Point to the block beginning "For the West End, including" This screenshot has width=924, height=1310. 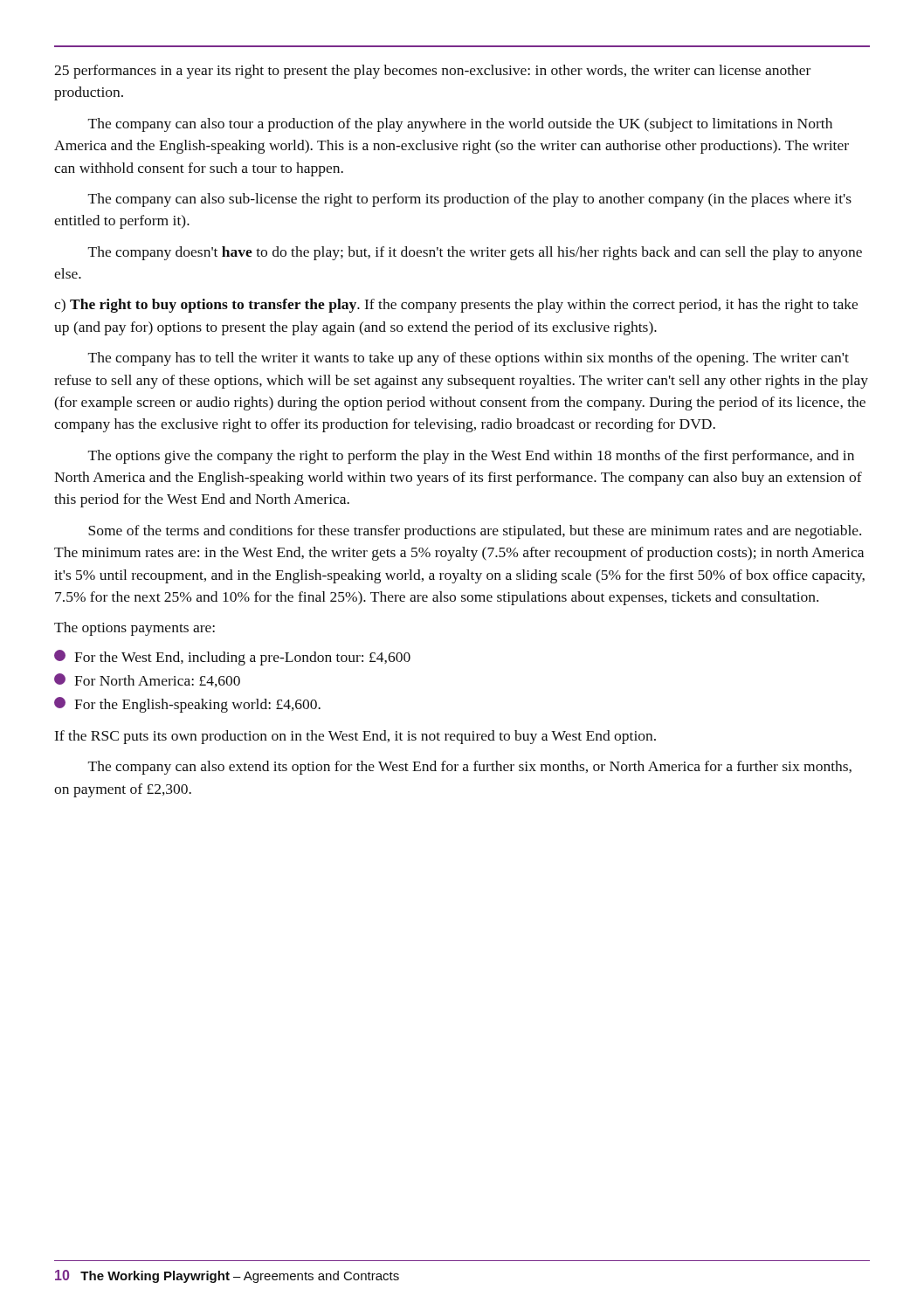tap(232, 657)
